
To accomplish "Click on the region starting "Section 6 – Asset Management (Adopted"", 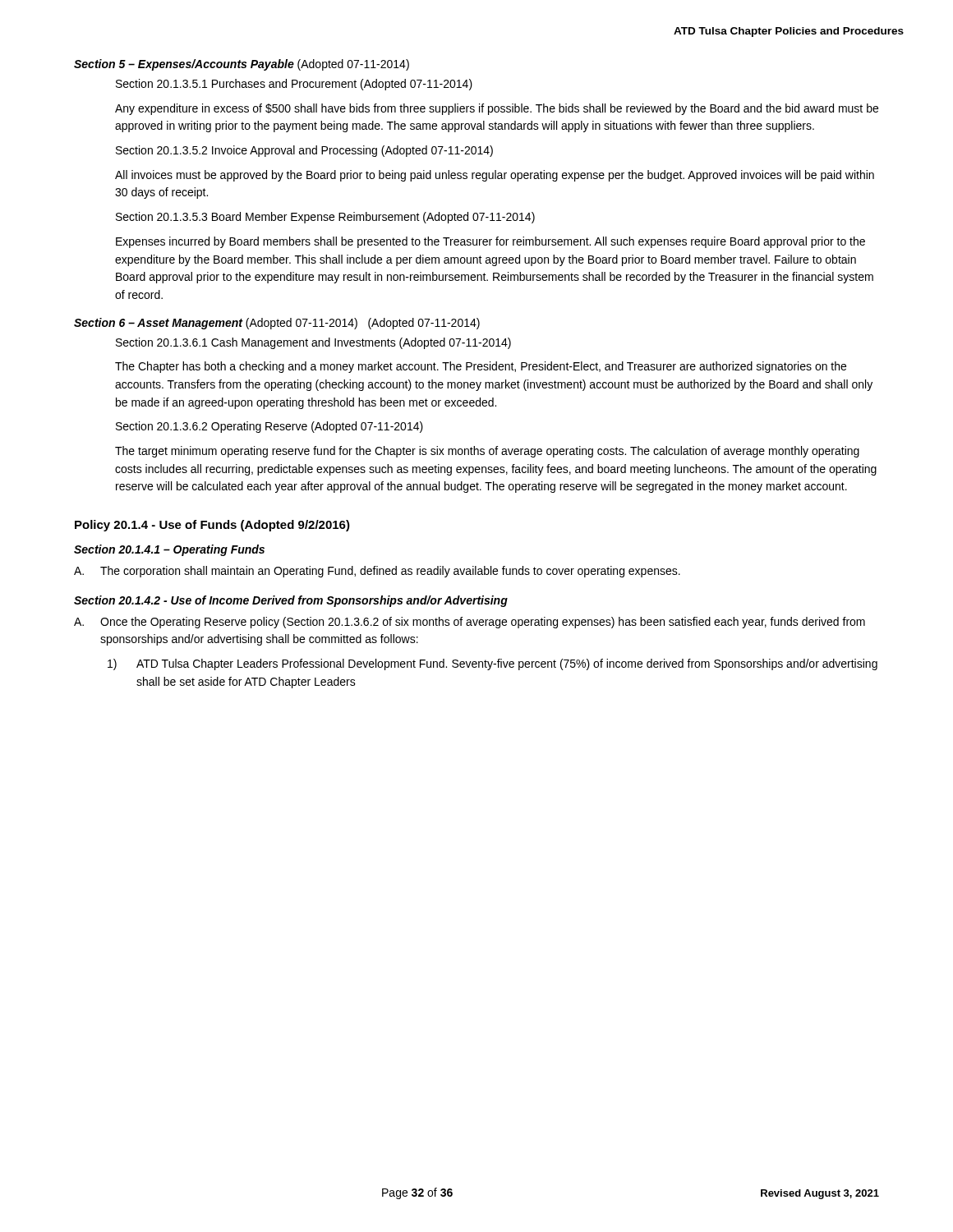I will point(277,322).
